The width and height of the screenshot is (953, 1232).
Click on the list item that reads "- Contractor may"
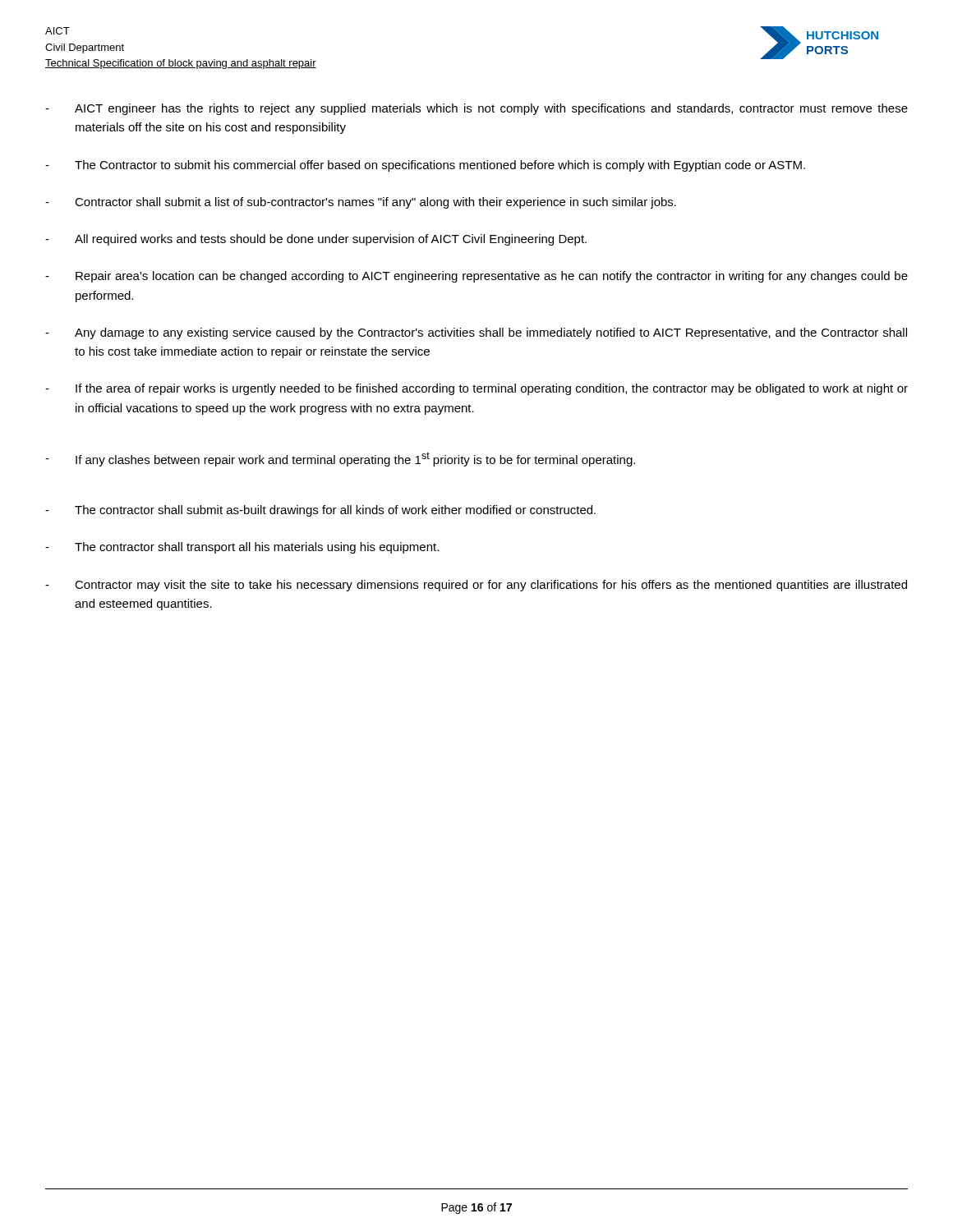pos(476,594)
